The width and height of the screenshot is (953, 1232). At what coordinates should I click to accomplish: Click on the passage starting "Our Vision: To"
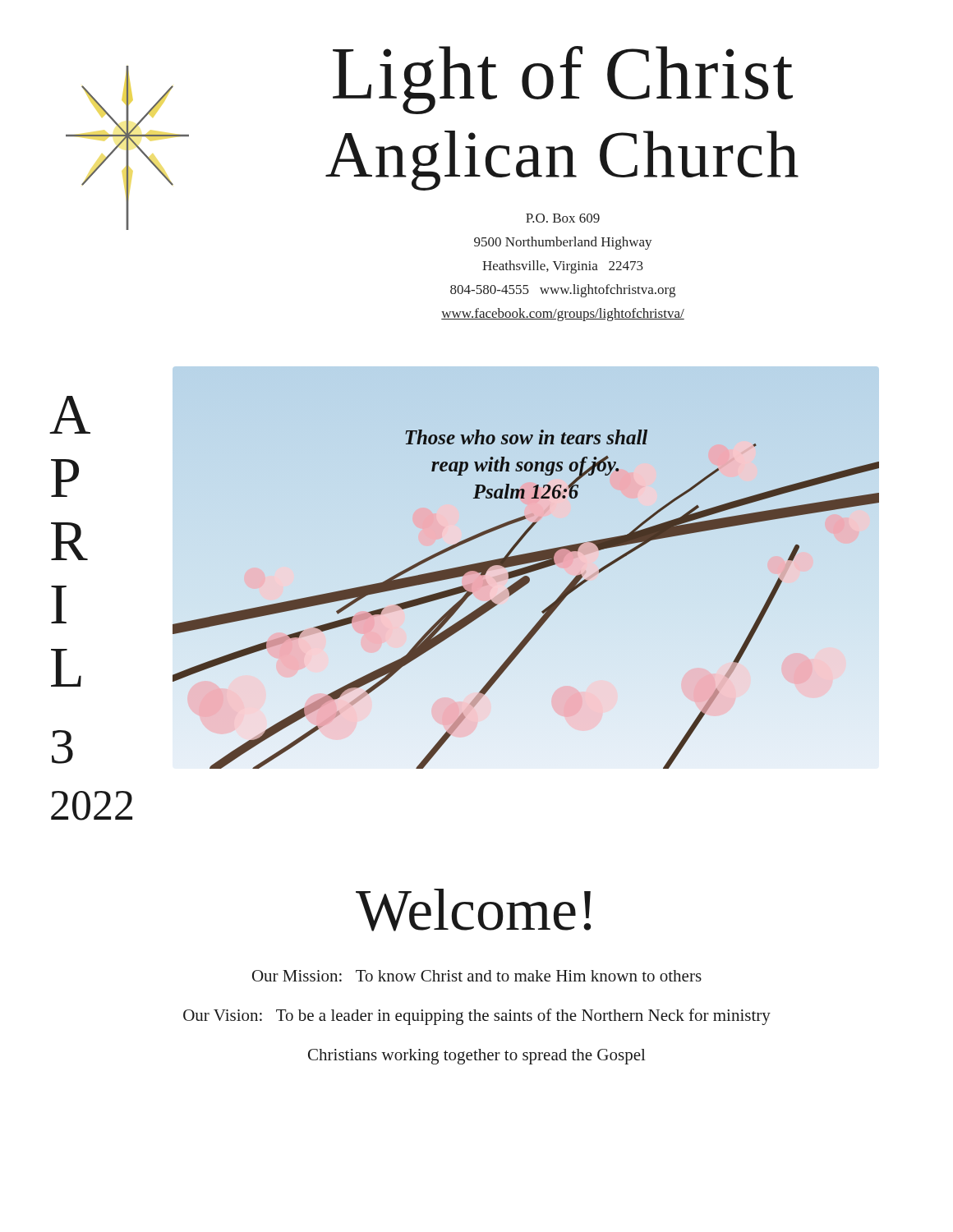(476, 1015)
